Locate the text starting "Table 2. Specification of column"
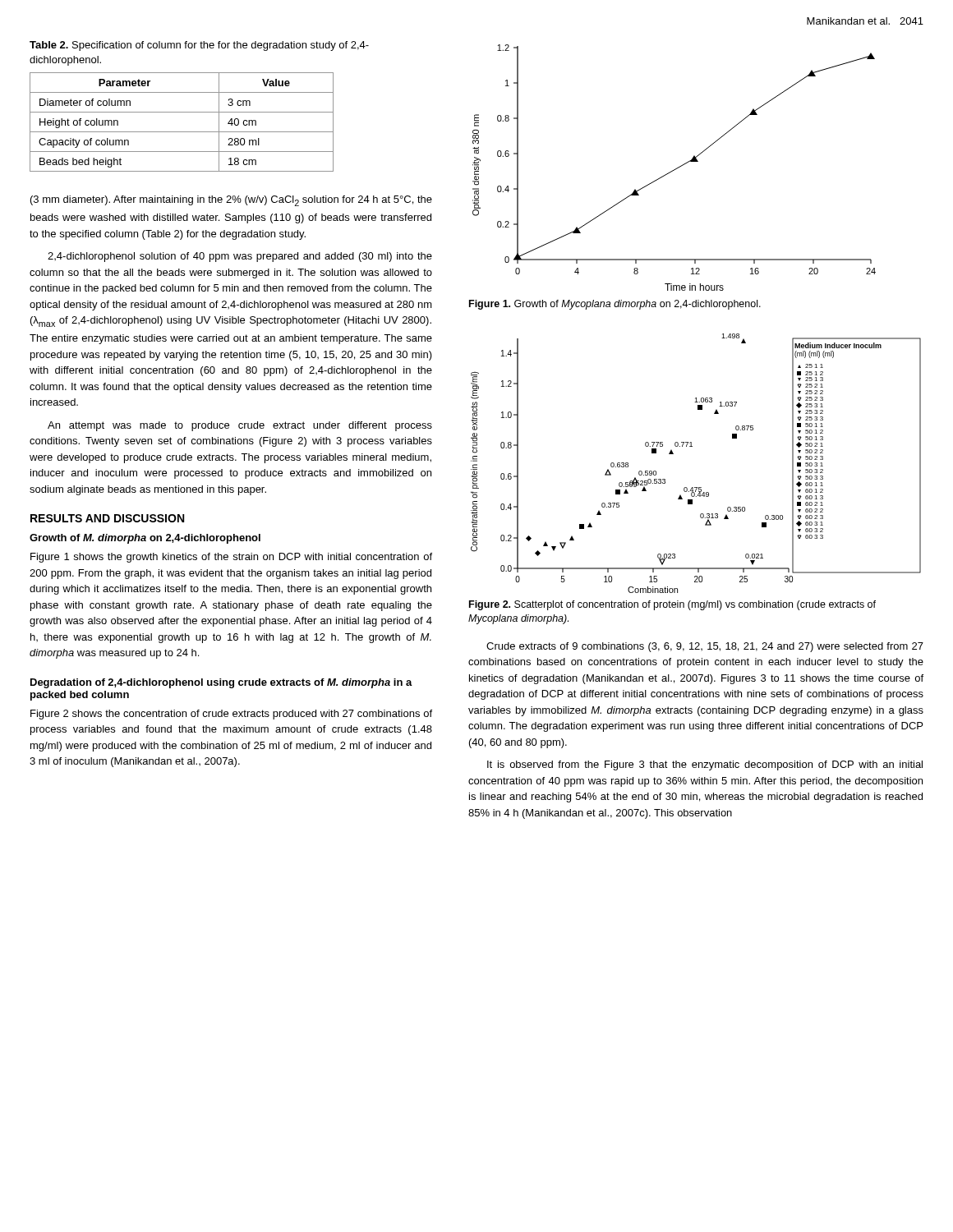Viewport: 953px width, 1232px height. 199,52
